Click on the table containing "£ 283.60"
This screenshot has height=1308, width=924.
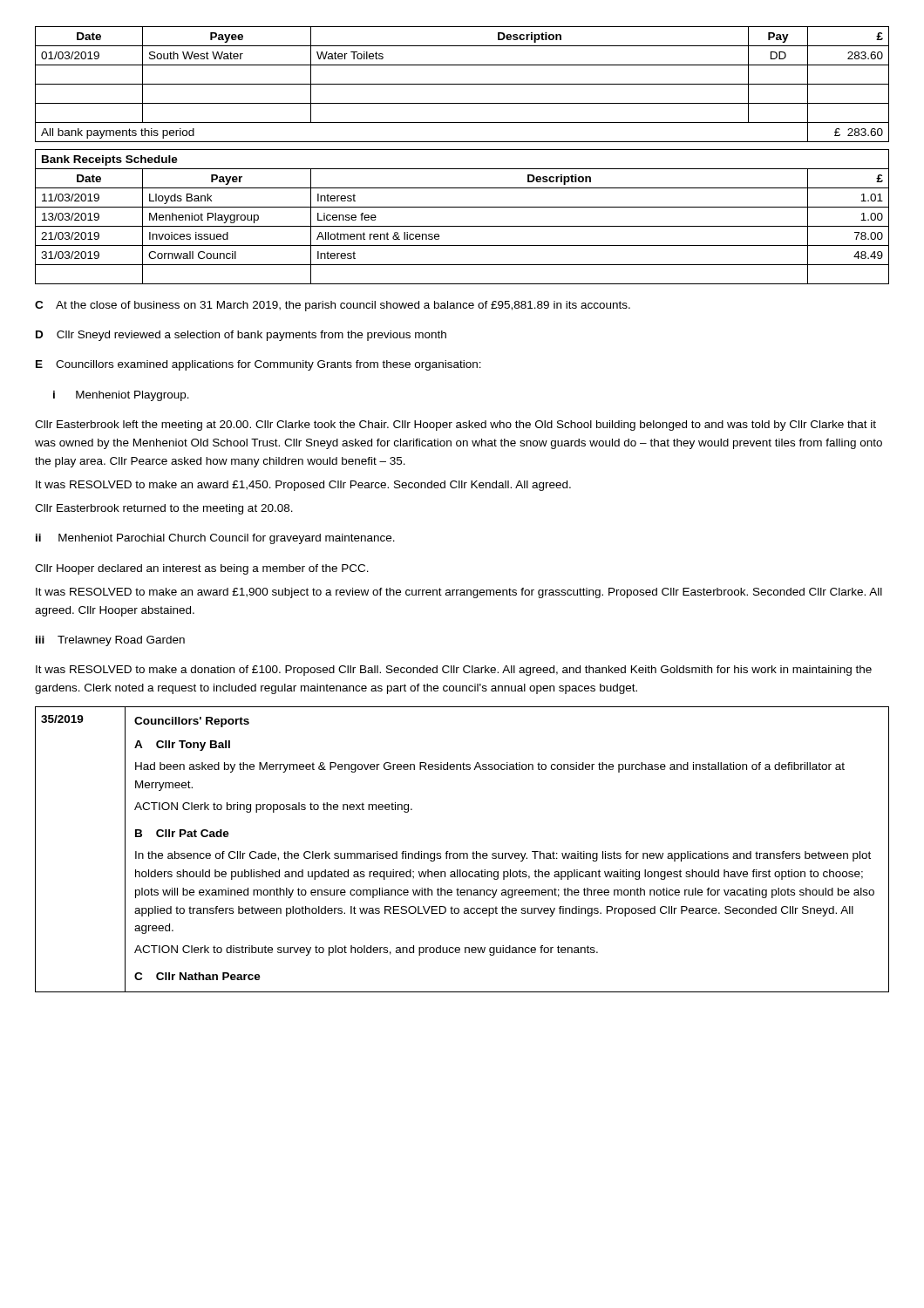(x=462, y=84)
